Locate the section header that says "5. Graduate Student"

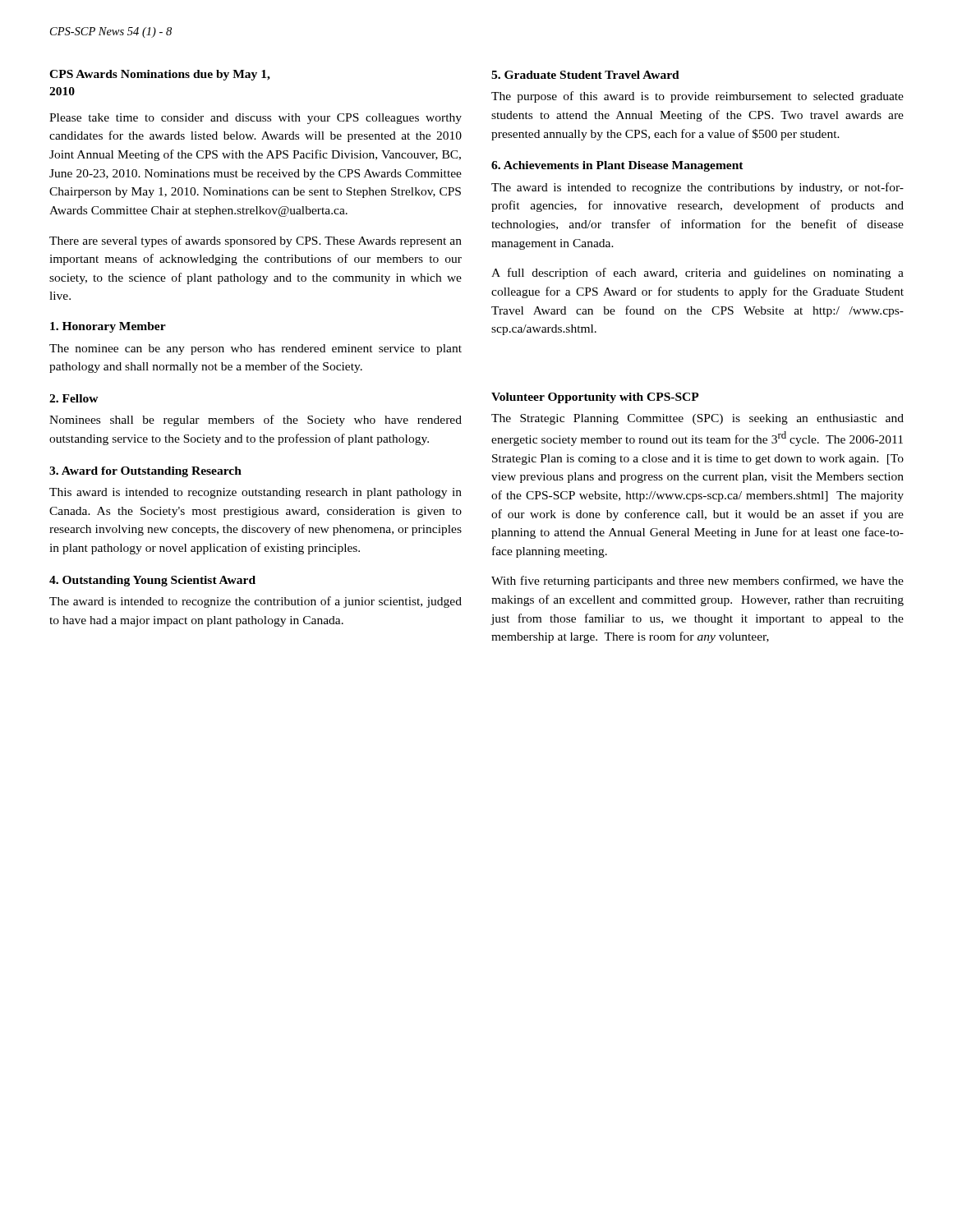coord(585,74)
